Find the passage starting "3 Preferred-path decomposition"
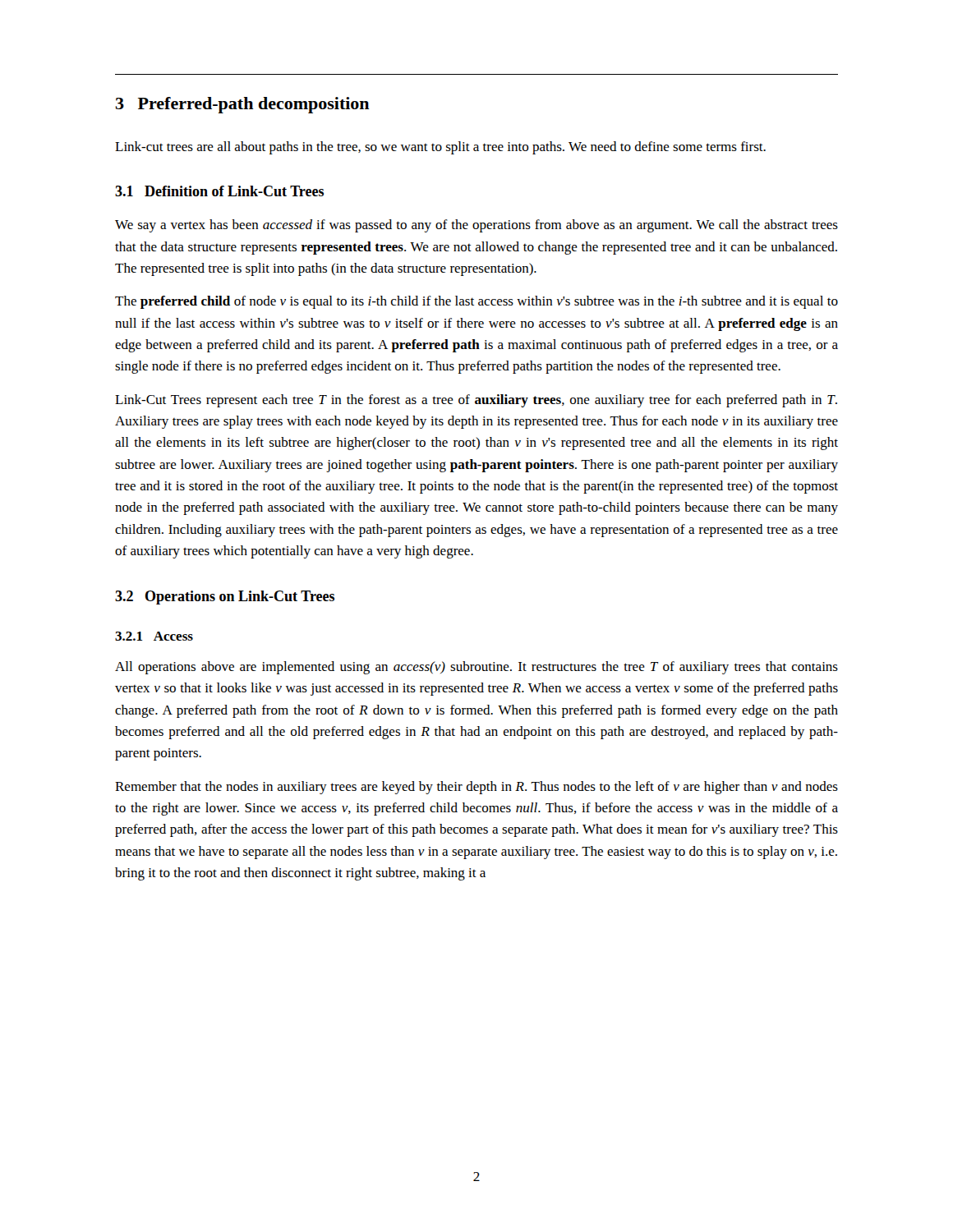This screenshot has width=953, height=1232. [243, 105]
